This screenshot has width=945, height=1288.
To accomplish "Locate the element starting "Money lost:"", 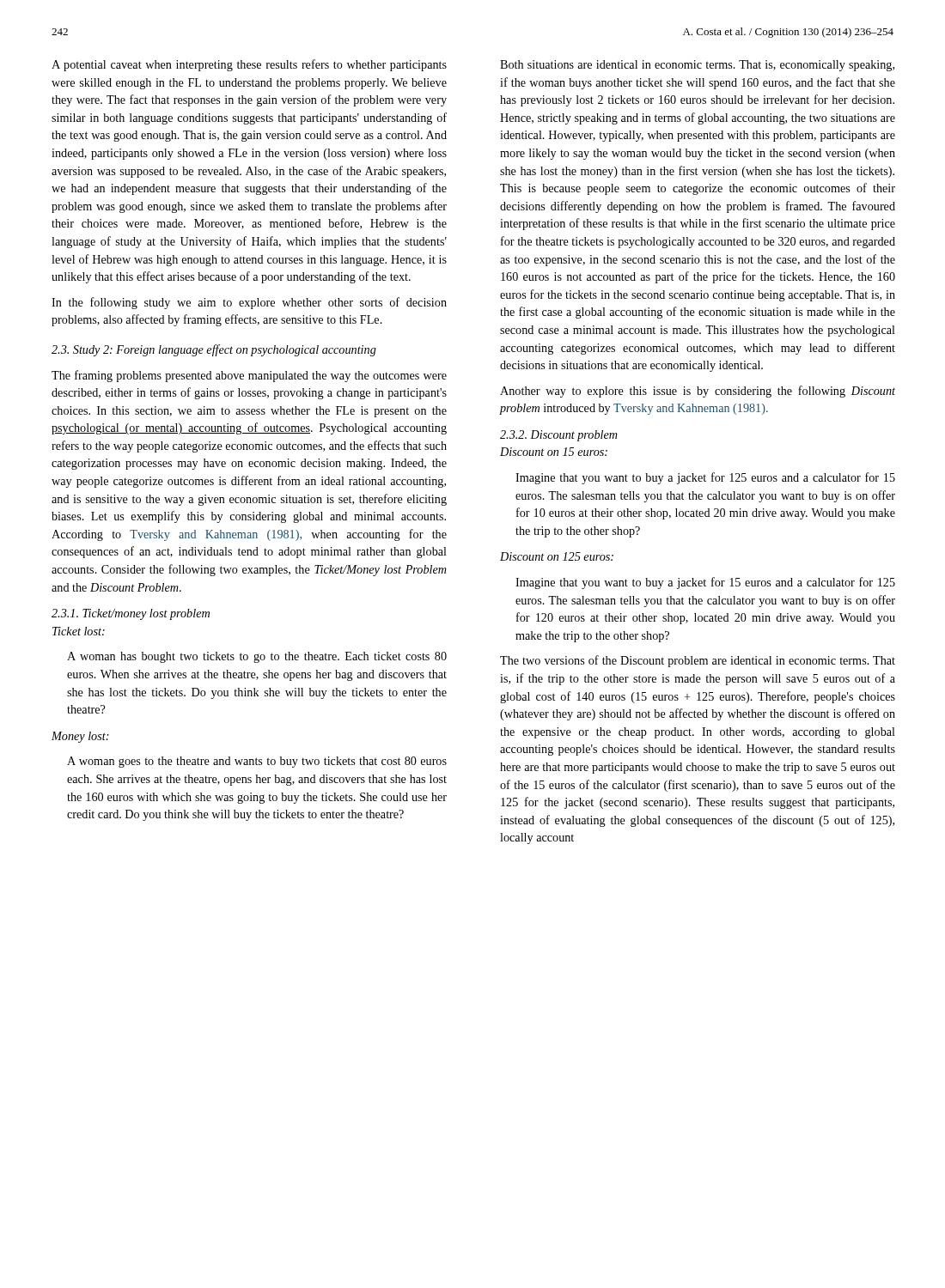I will pyautogui.click(x=80, y=737).
